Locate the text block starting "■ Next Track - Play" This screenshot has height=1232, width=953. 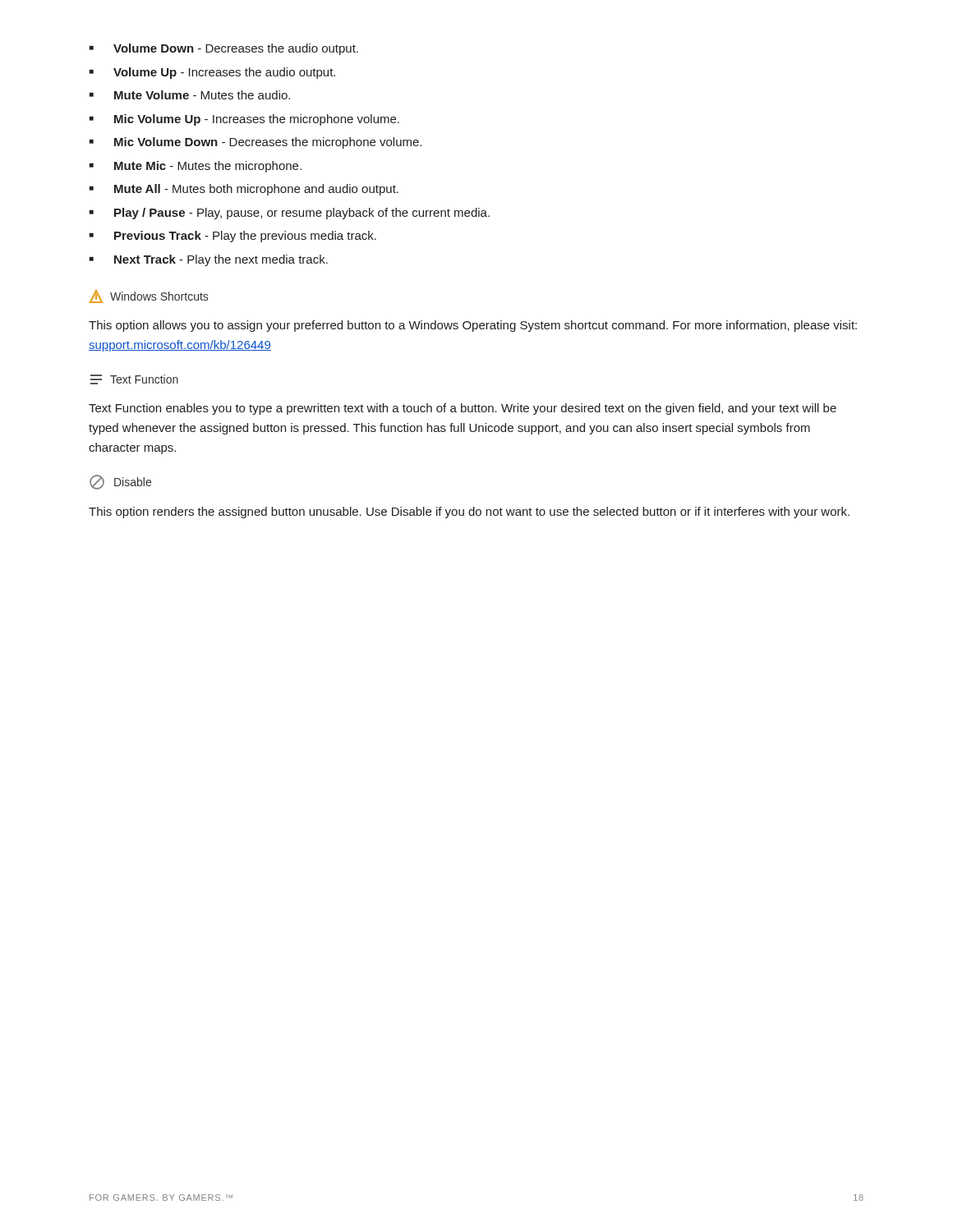tap(209, 260)
